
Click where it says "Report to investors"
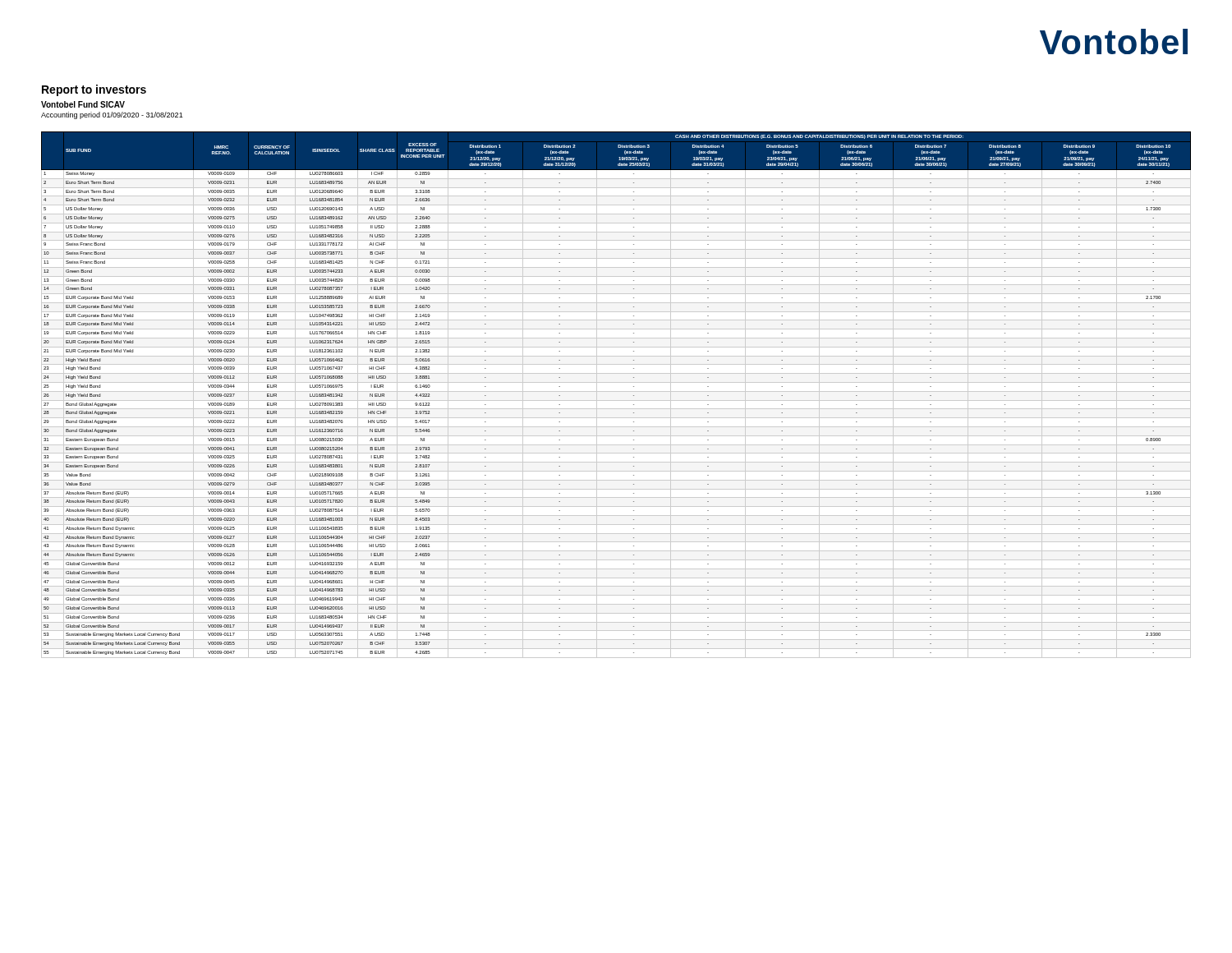(x=94, y=90)
